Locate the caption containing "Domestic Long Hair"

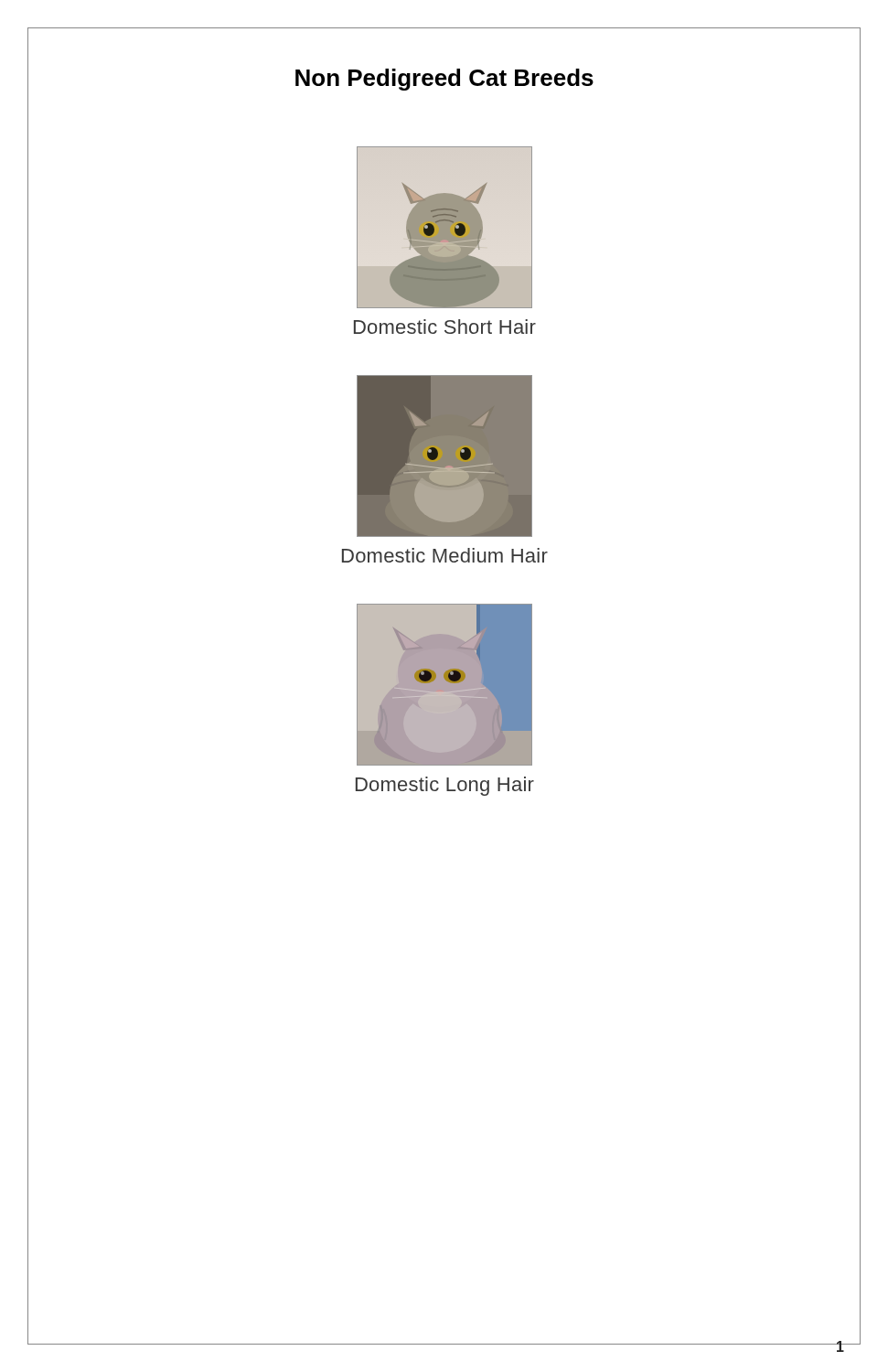(444, 784)
